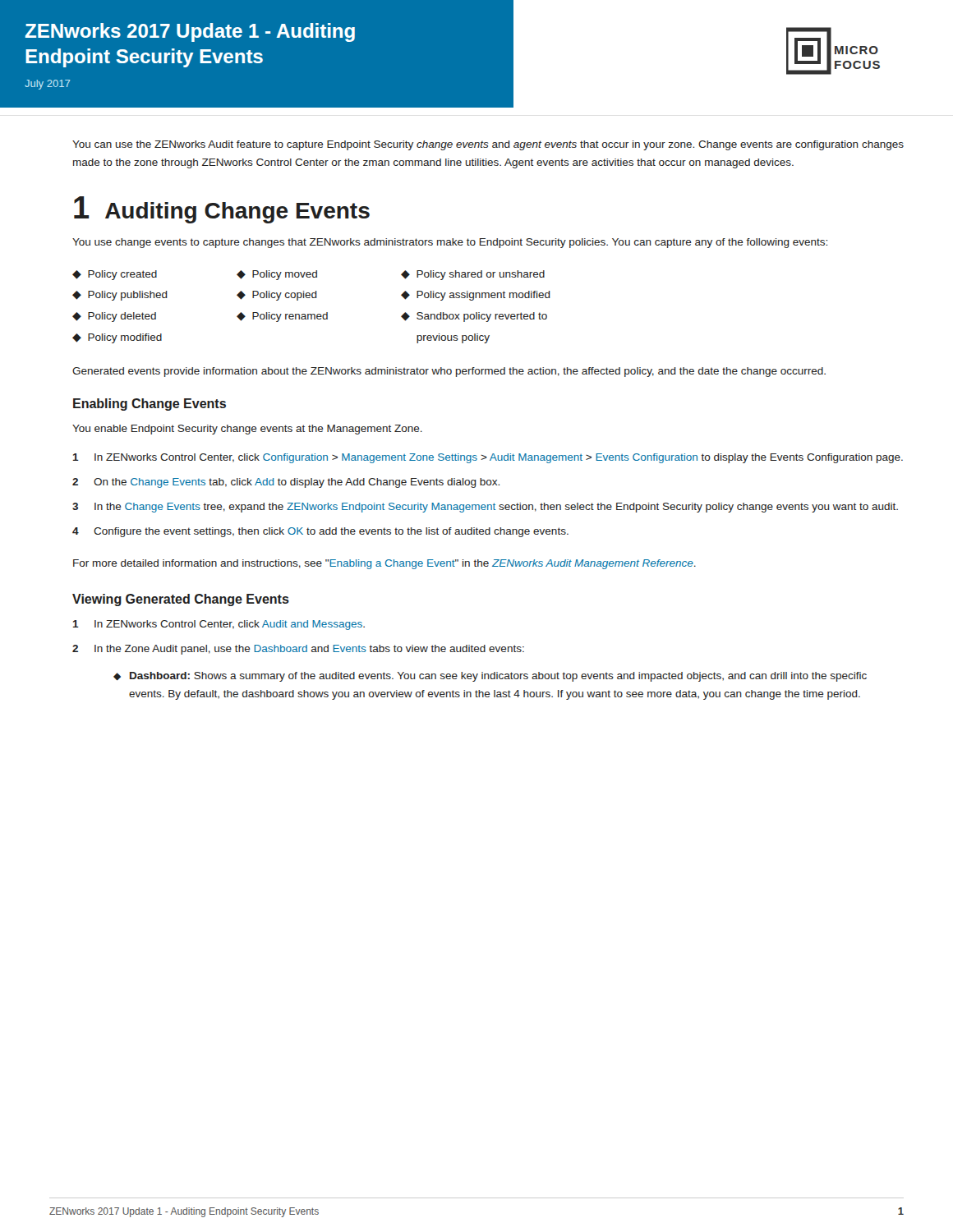
Task: Point to the text block starting "◆ Policy assignment modified"
Action: (476, 295)
